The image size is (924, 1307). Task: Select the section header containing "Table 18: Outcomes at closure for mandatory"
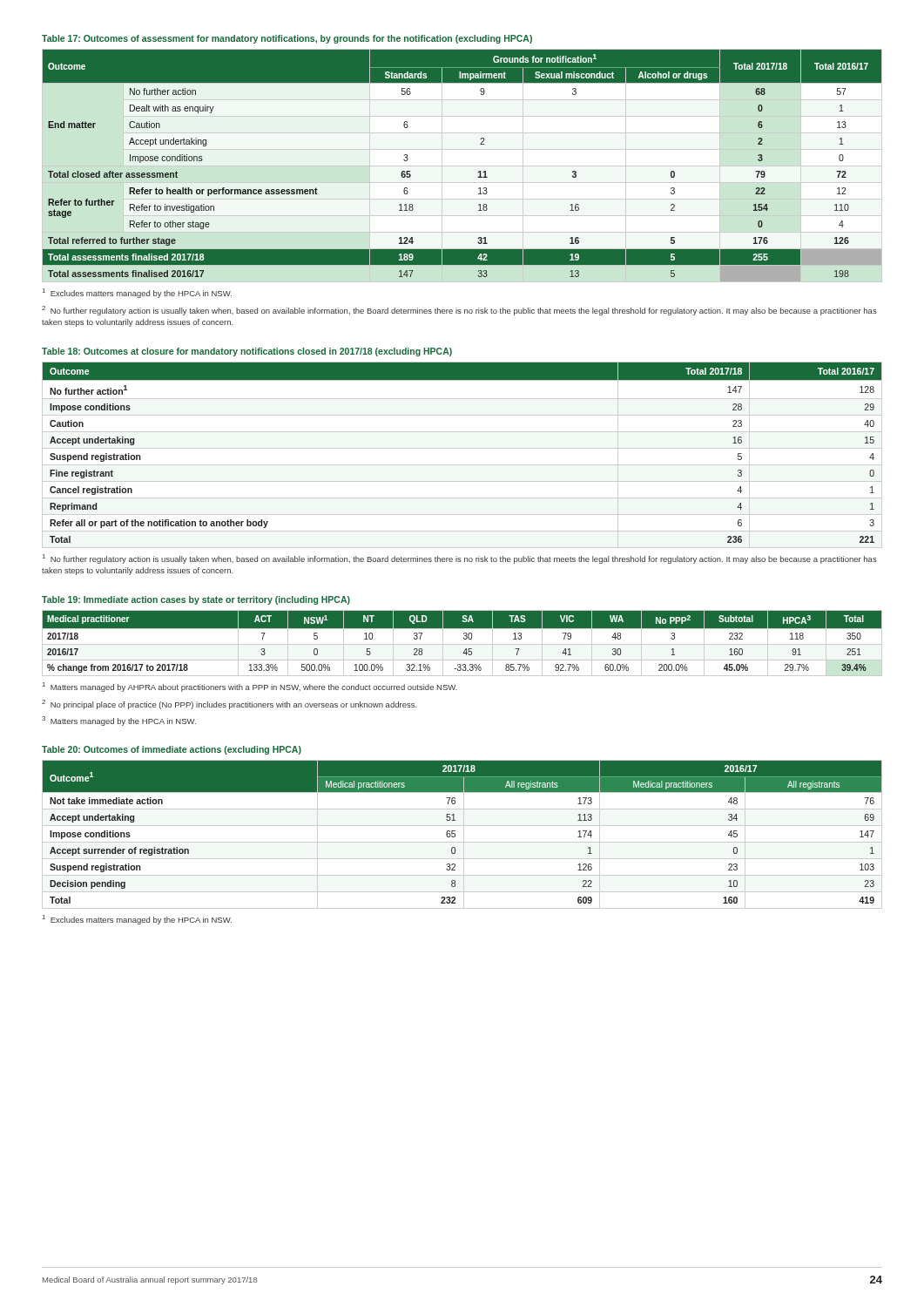pyautogui.click(x=247, y=351)
